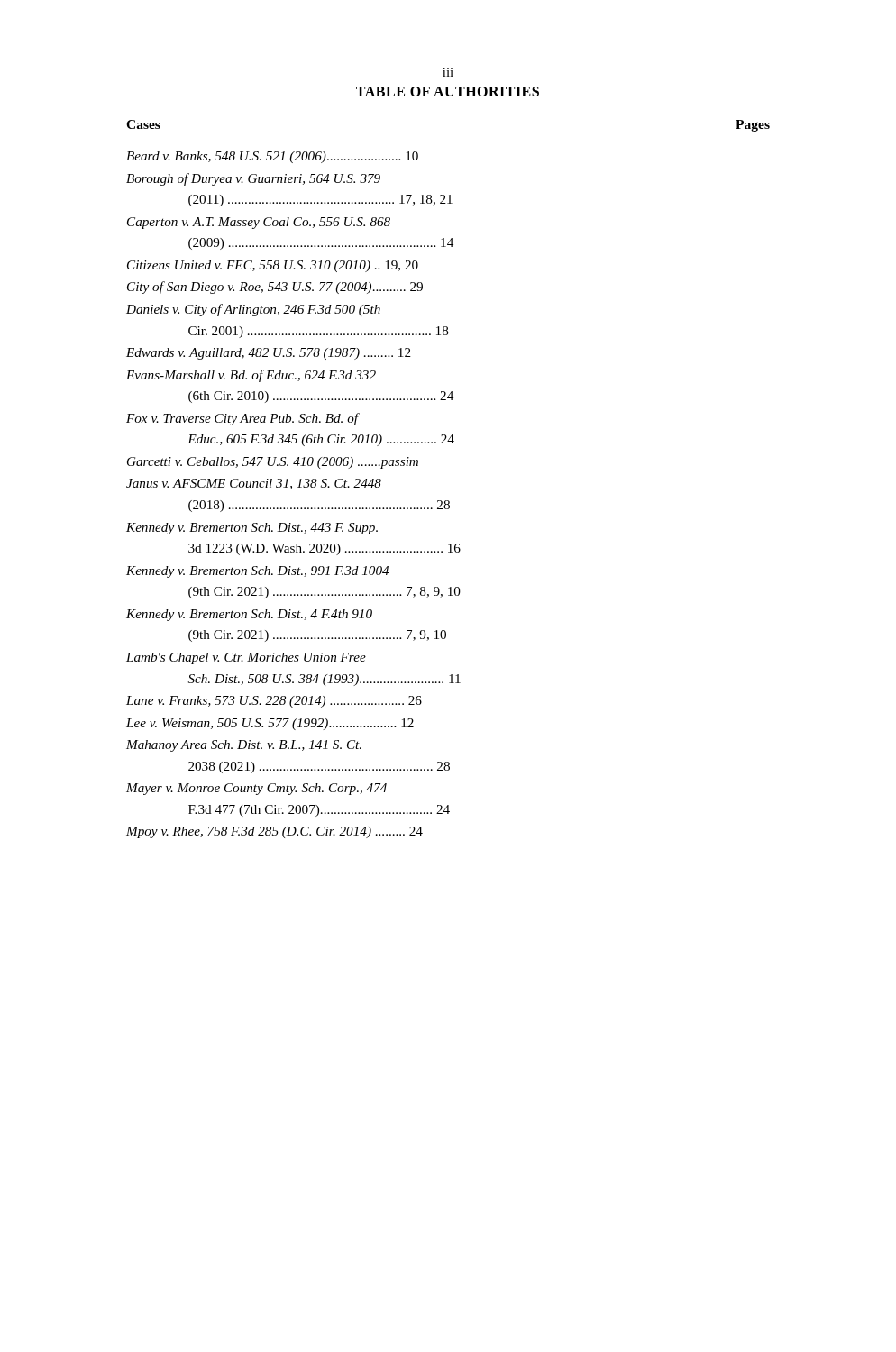Select the passage starting "Lane v. Franks, 573"
Image resolution: width=896 pixels, height=1352 pixels.
point(274,700)
